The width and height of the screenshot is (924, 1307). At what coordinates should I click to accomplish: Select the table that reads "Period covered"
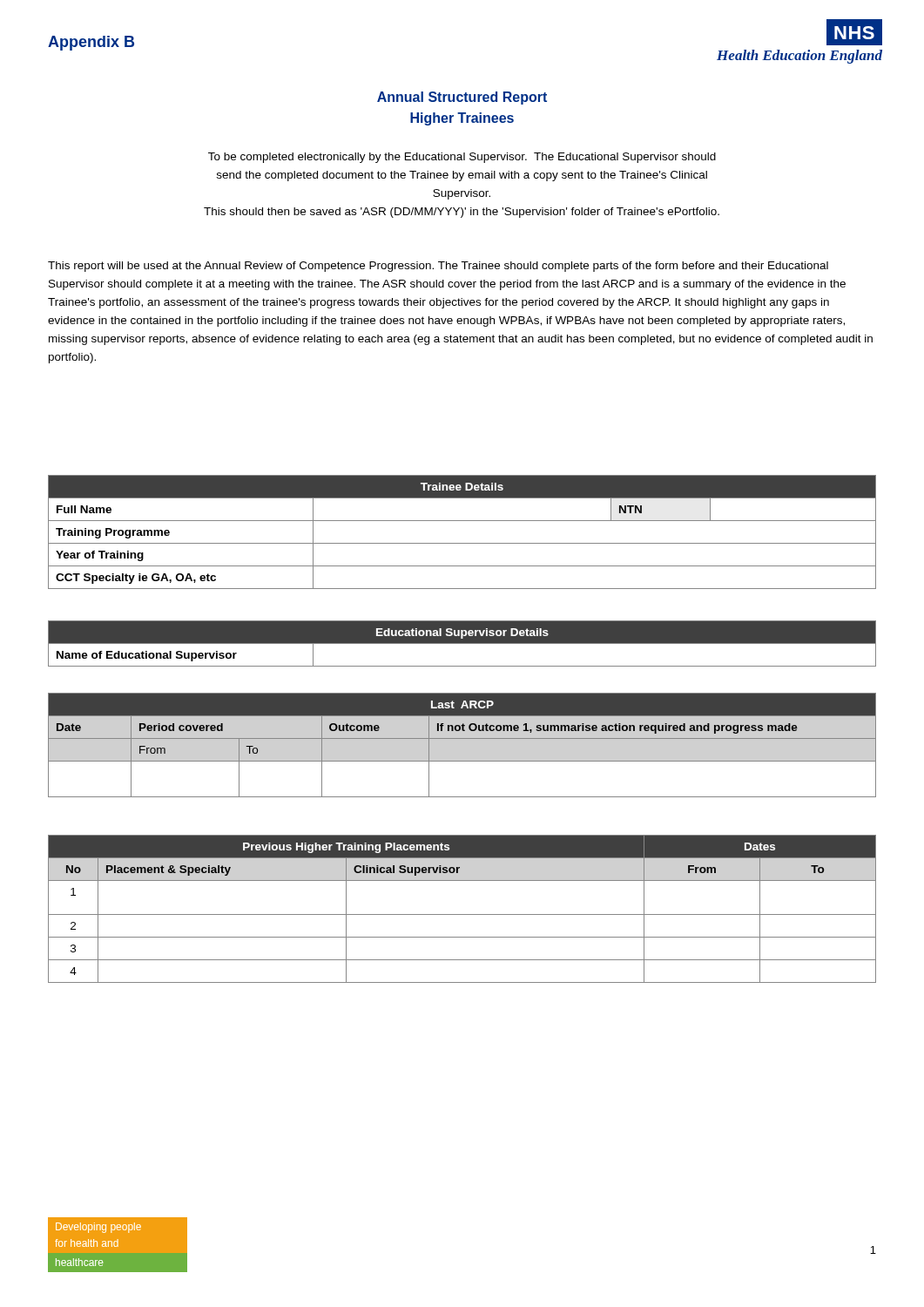462,745
